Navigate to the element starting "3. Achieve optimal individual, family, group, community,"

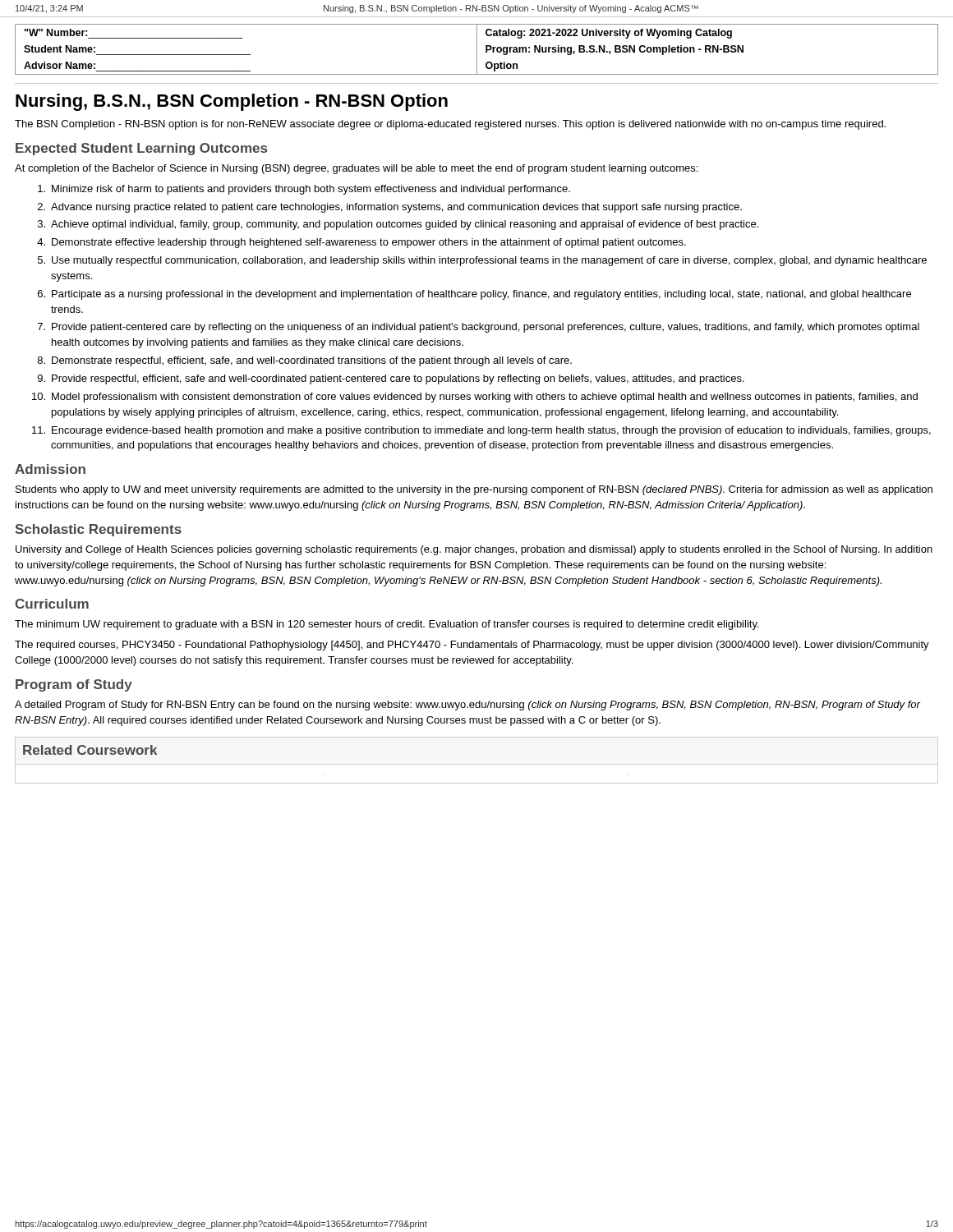click(476, 225)
